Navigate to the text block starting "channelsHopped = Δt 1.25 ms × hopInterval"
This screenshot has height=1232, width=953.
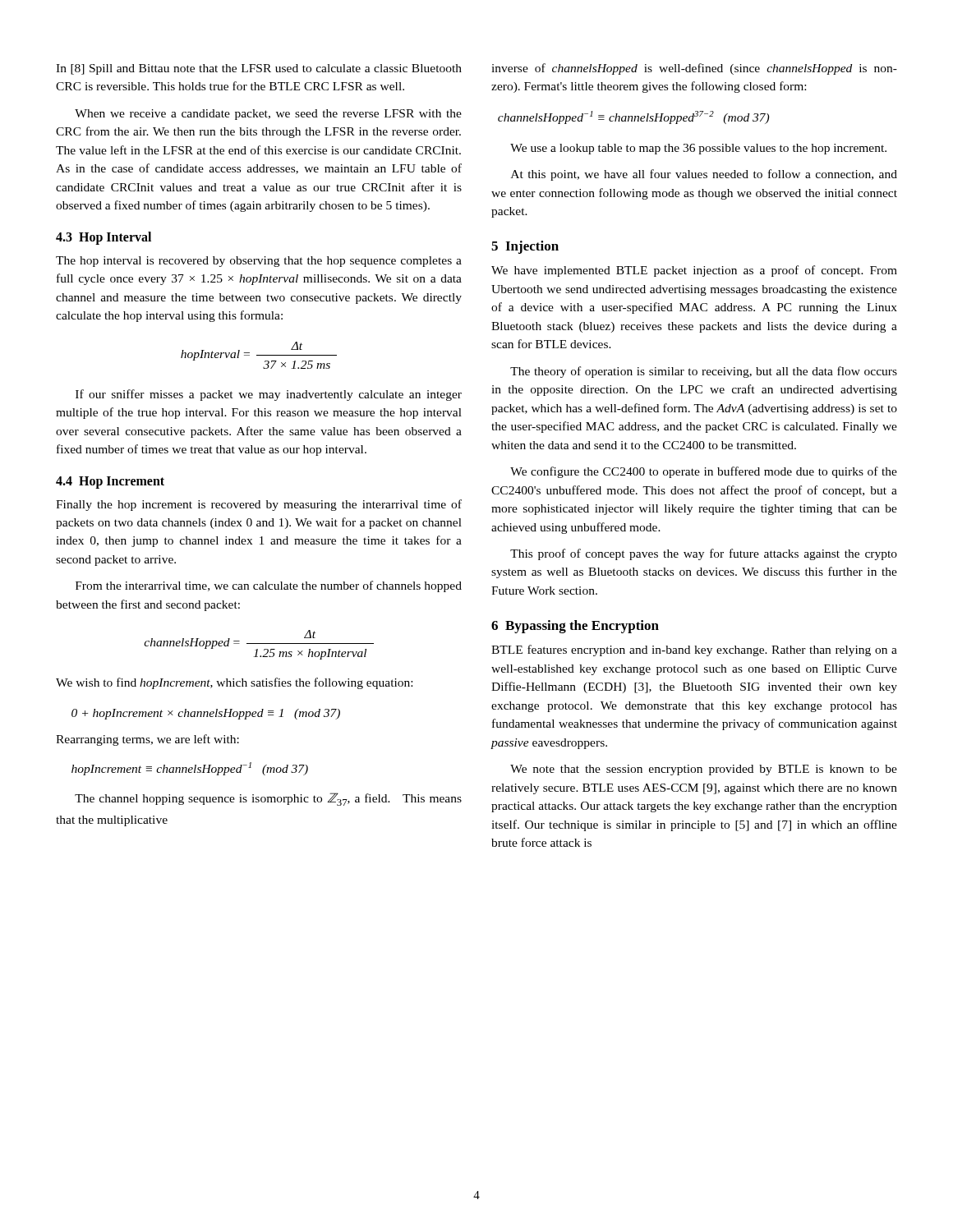259,644
